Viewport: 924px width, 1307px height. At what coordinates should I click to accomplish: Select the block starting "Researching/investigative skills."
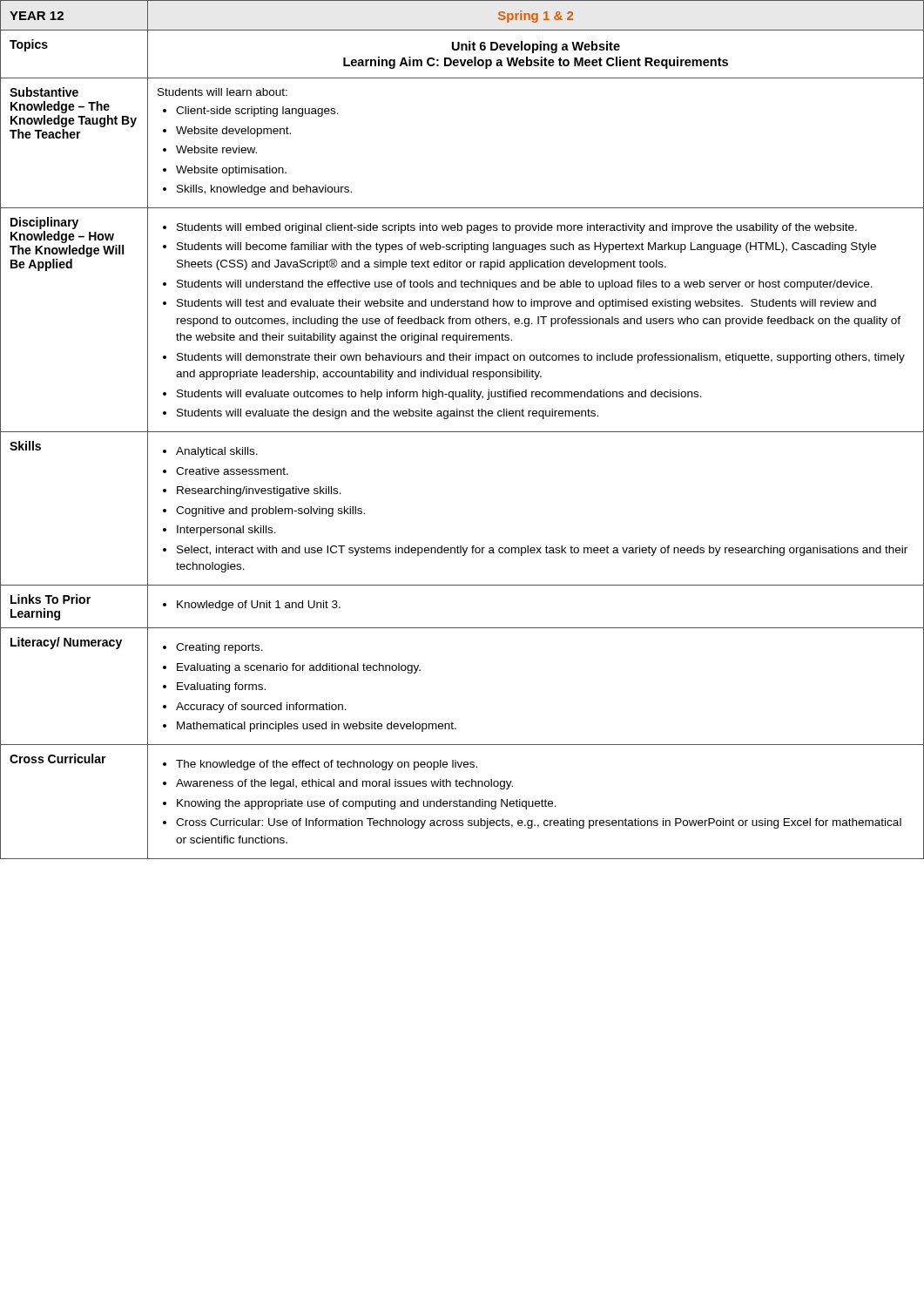click(x=259, y=490)
